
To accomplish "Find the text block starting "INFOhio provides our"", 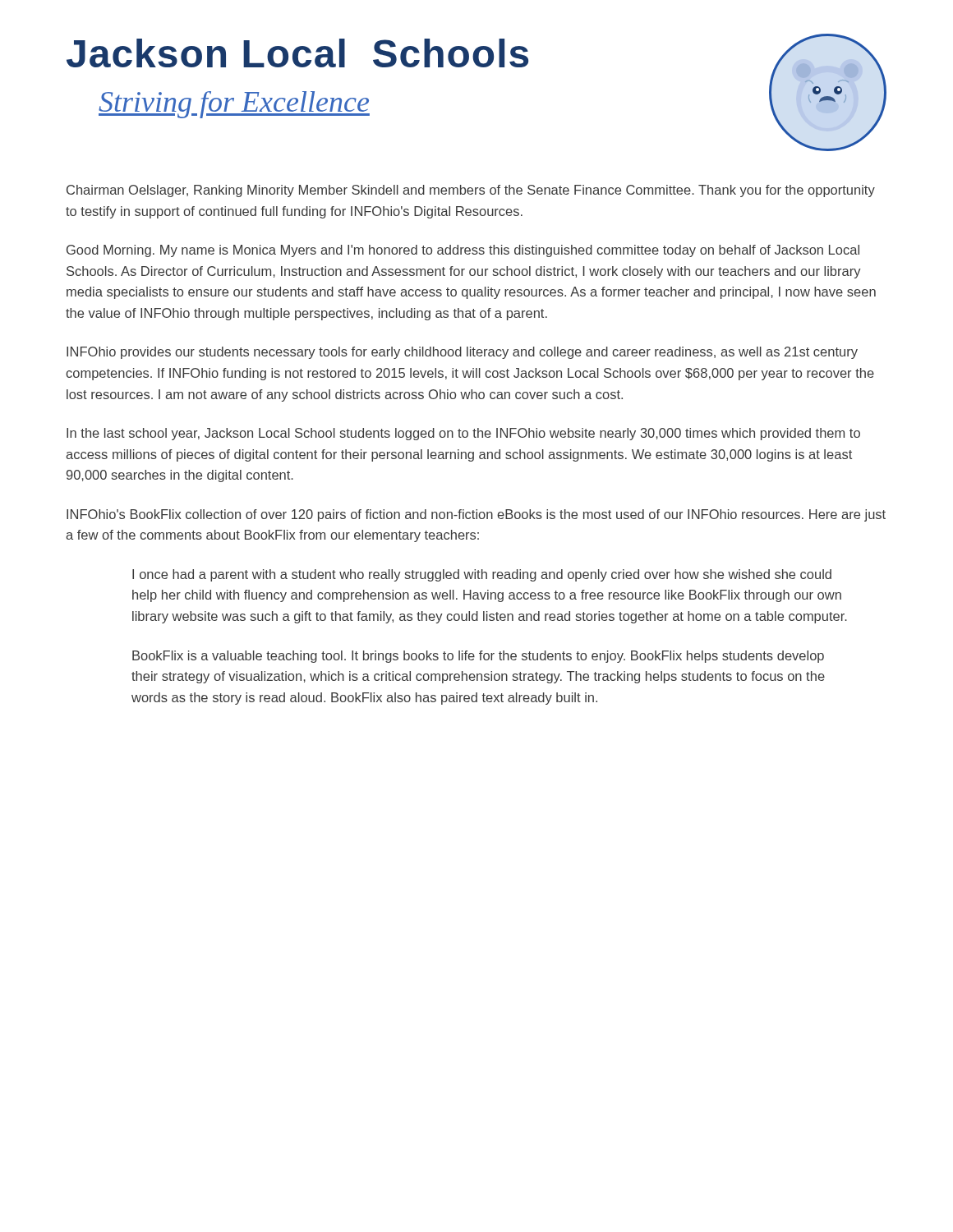I will click(476, 373).
